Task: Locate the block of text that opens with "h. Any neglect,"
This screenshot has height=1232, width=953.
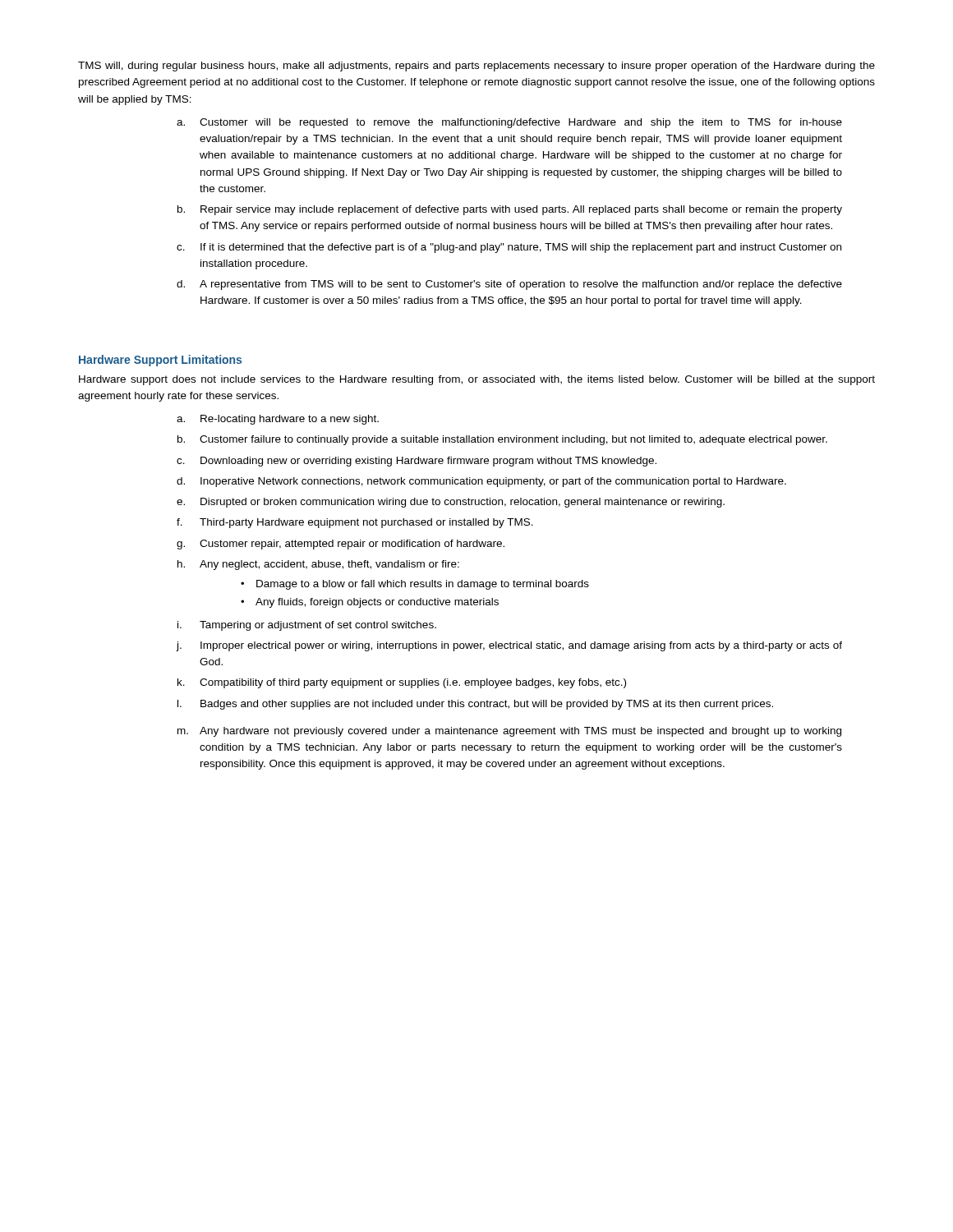Action: coord(509,584)
